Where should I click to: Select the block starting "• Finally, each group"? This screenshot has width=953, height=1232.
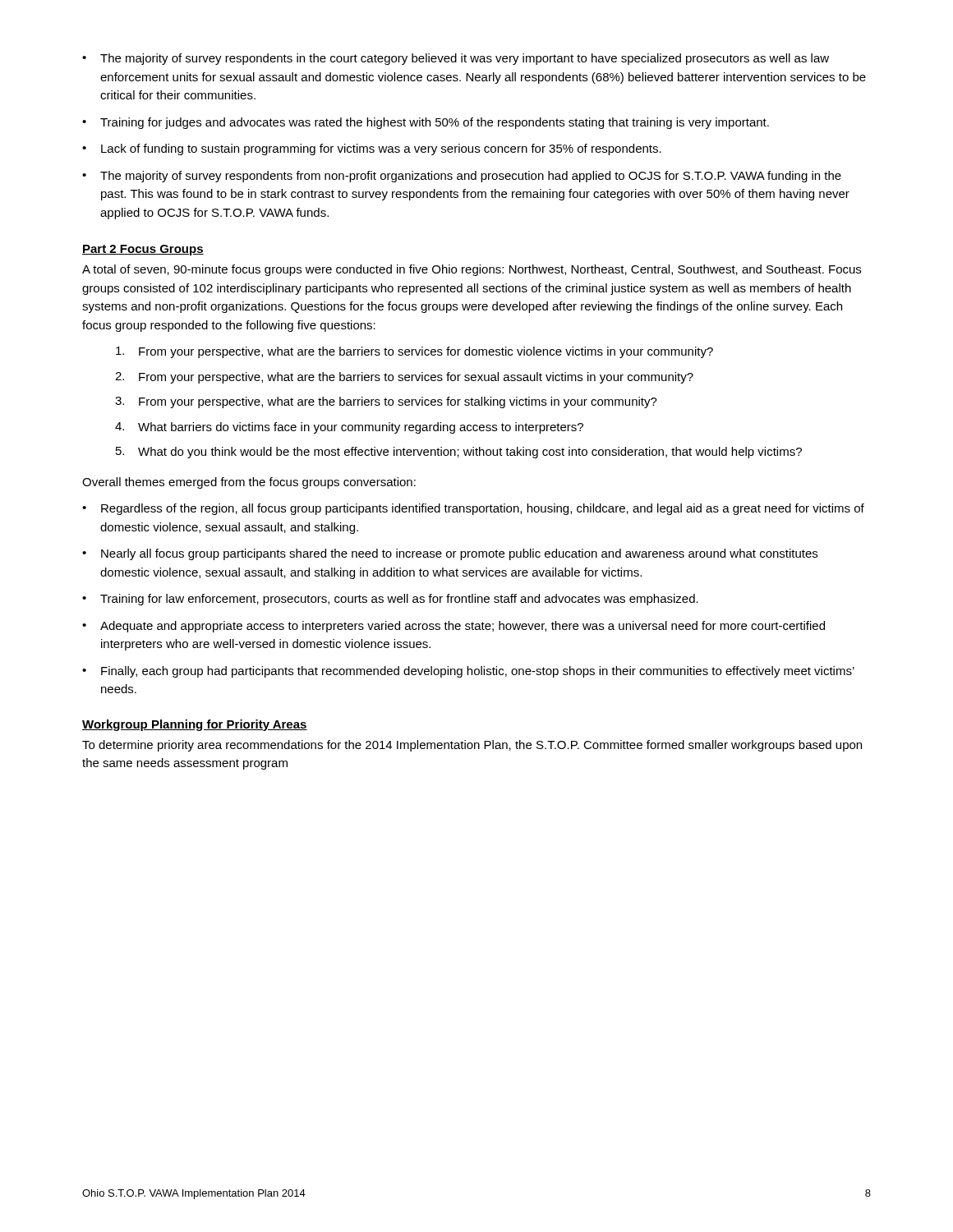point(476,680)
